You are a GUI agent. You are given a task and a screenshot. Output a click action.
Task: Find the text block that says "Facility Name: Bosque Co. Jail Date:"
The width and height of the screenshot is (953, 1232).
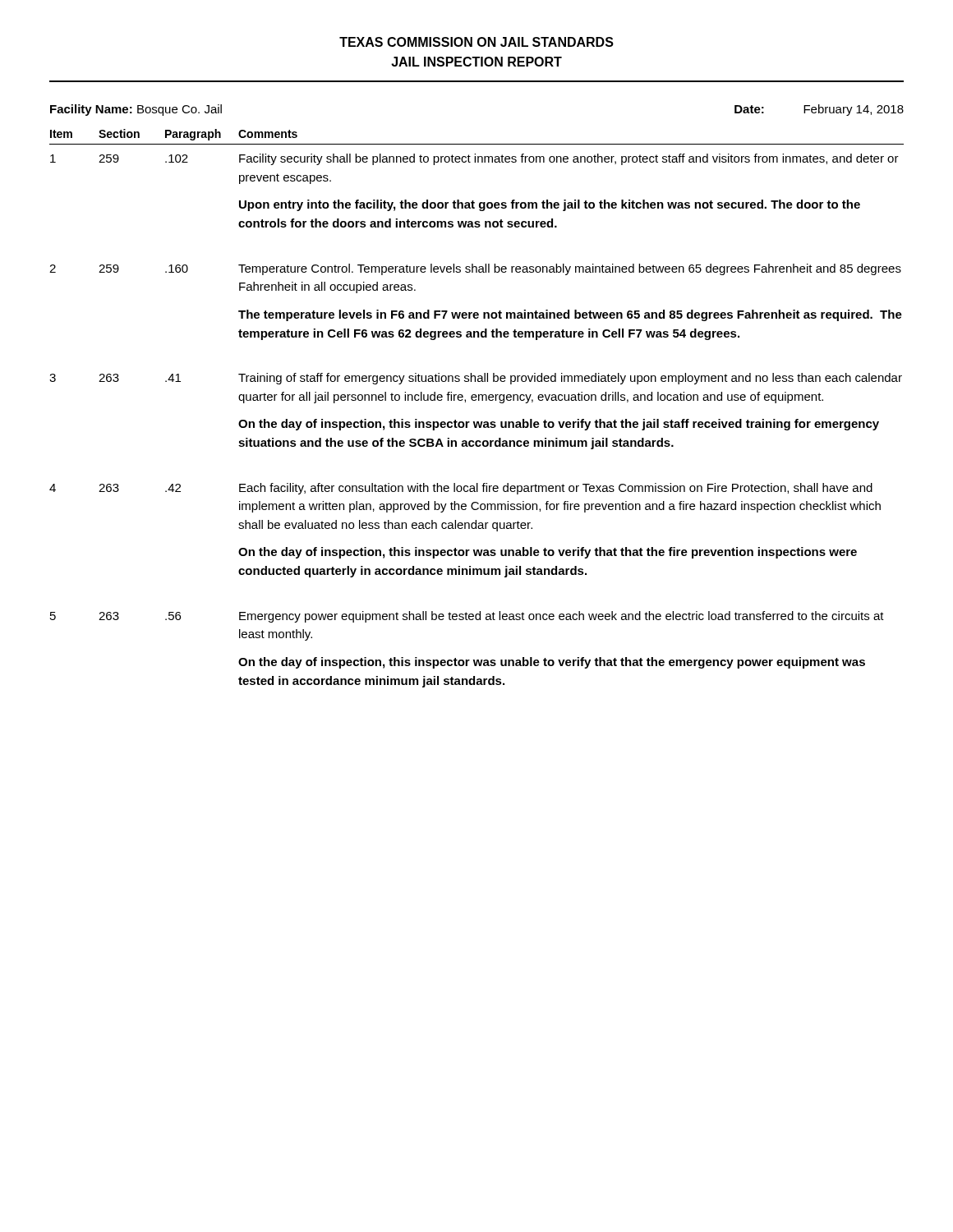point(140,110)
